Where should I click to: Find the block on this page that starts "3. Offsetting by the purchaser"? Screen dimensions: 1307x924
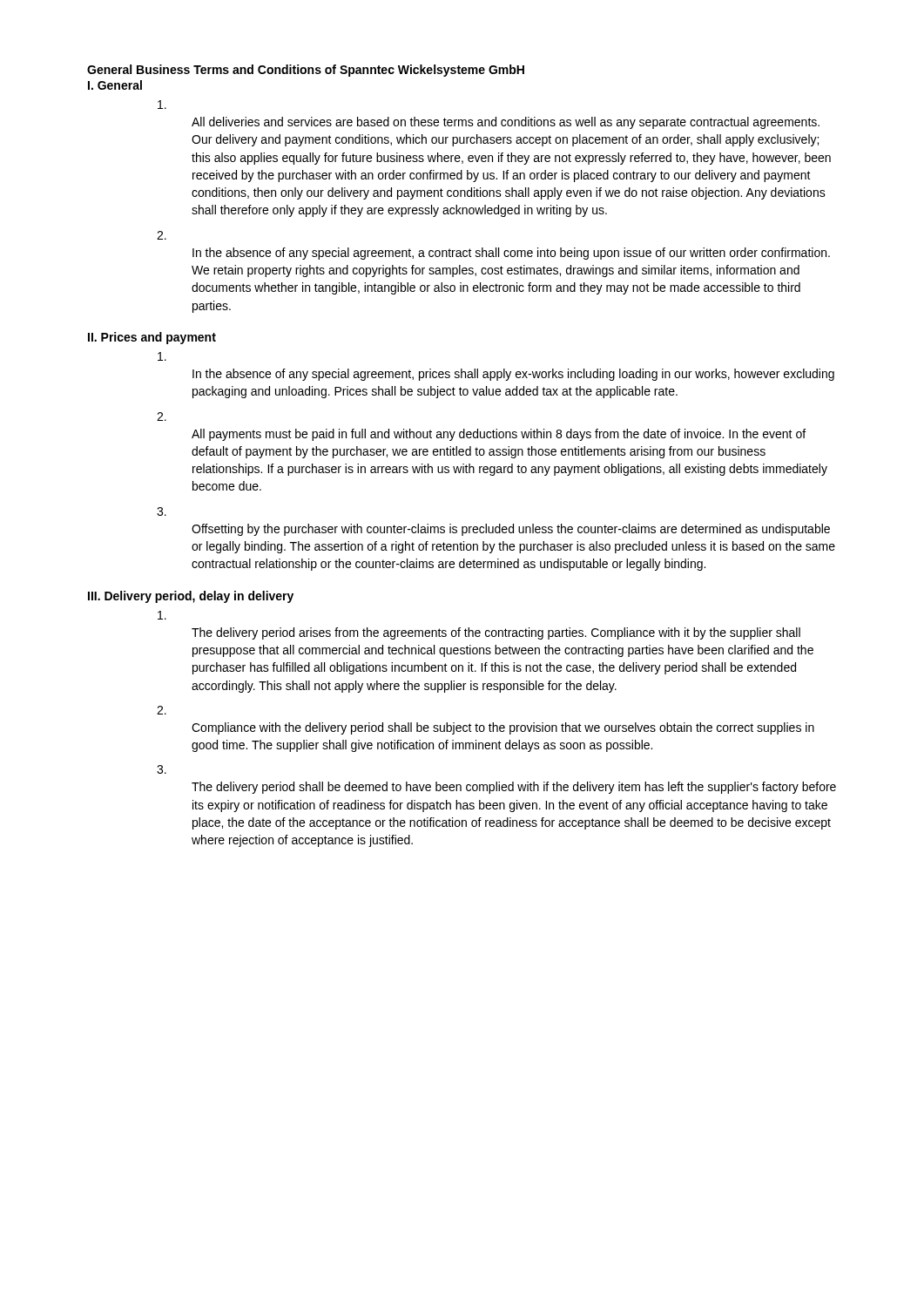[497, 539]
